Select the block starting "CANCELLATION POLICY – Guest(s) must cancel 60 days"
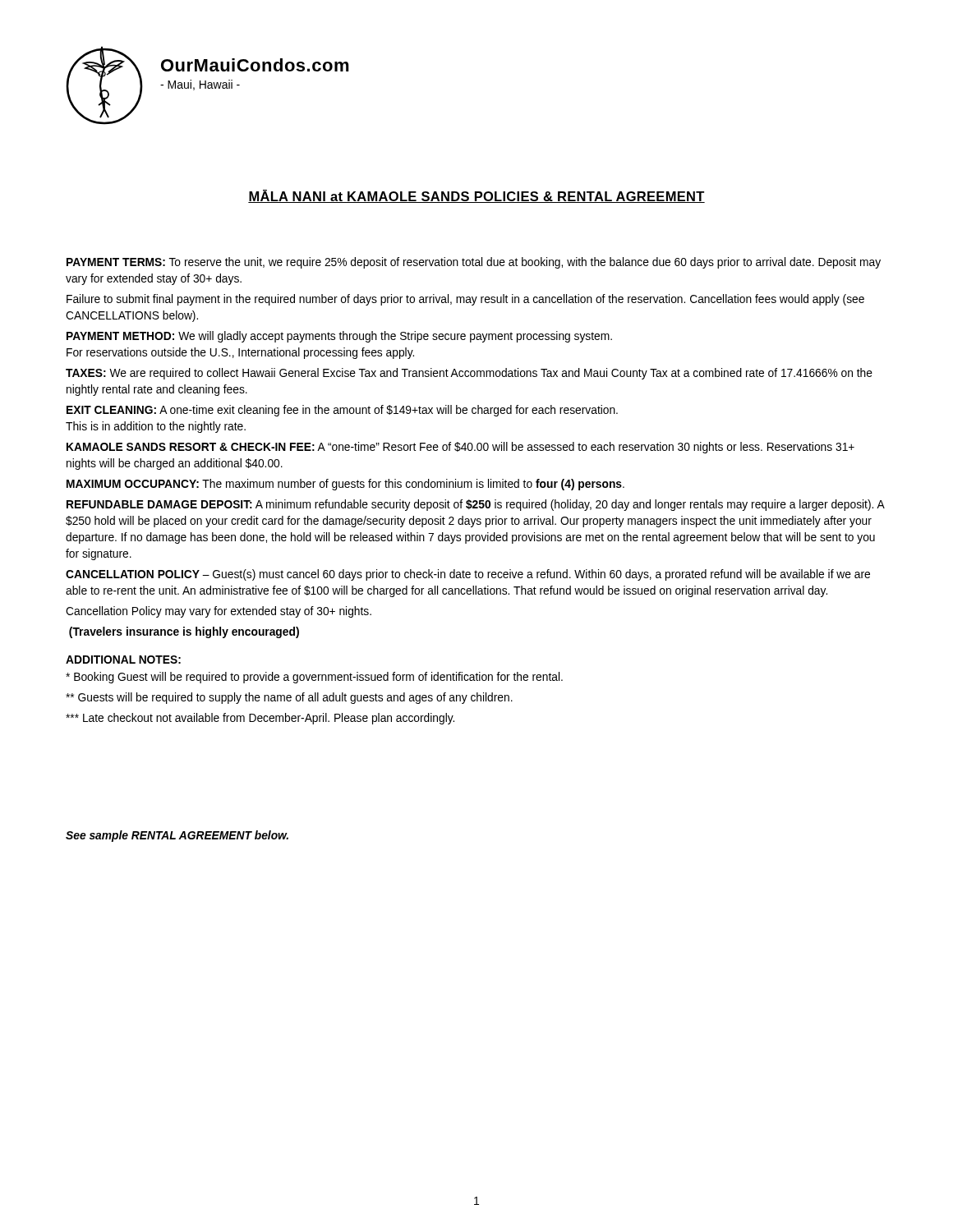953x1232 pixels. click(x=468, y=583)
